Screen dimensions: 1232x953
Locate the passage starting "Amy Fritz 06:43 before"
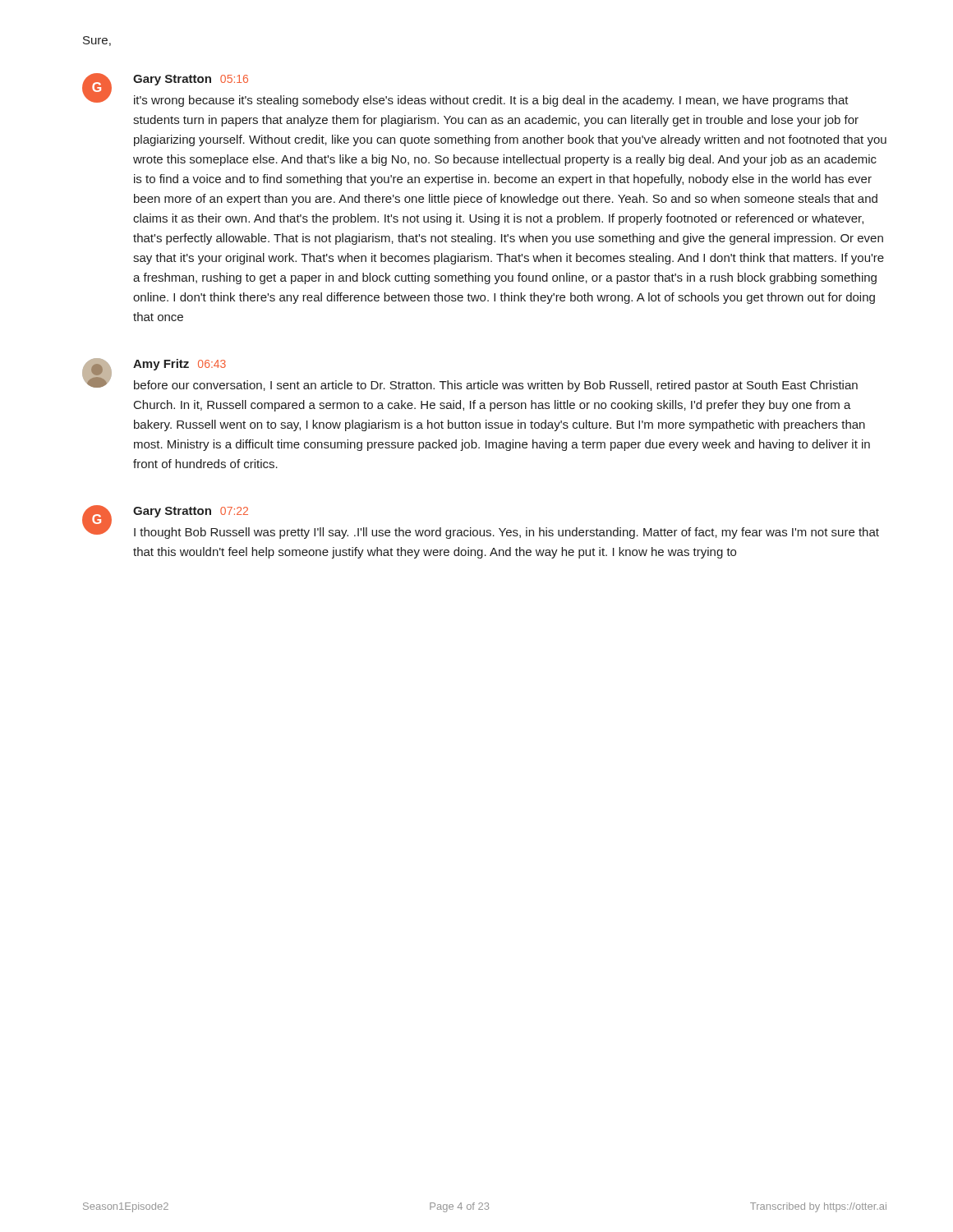(485, 415)
